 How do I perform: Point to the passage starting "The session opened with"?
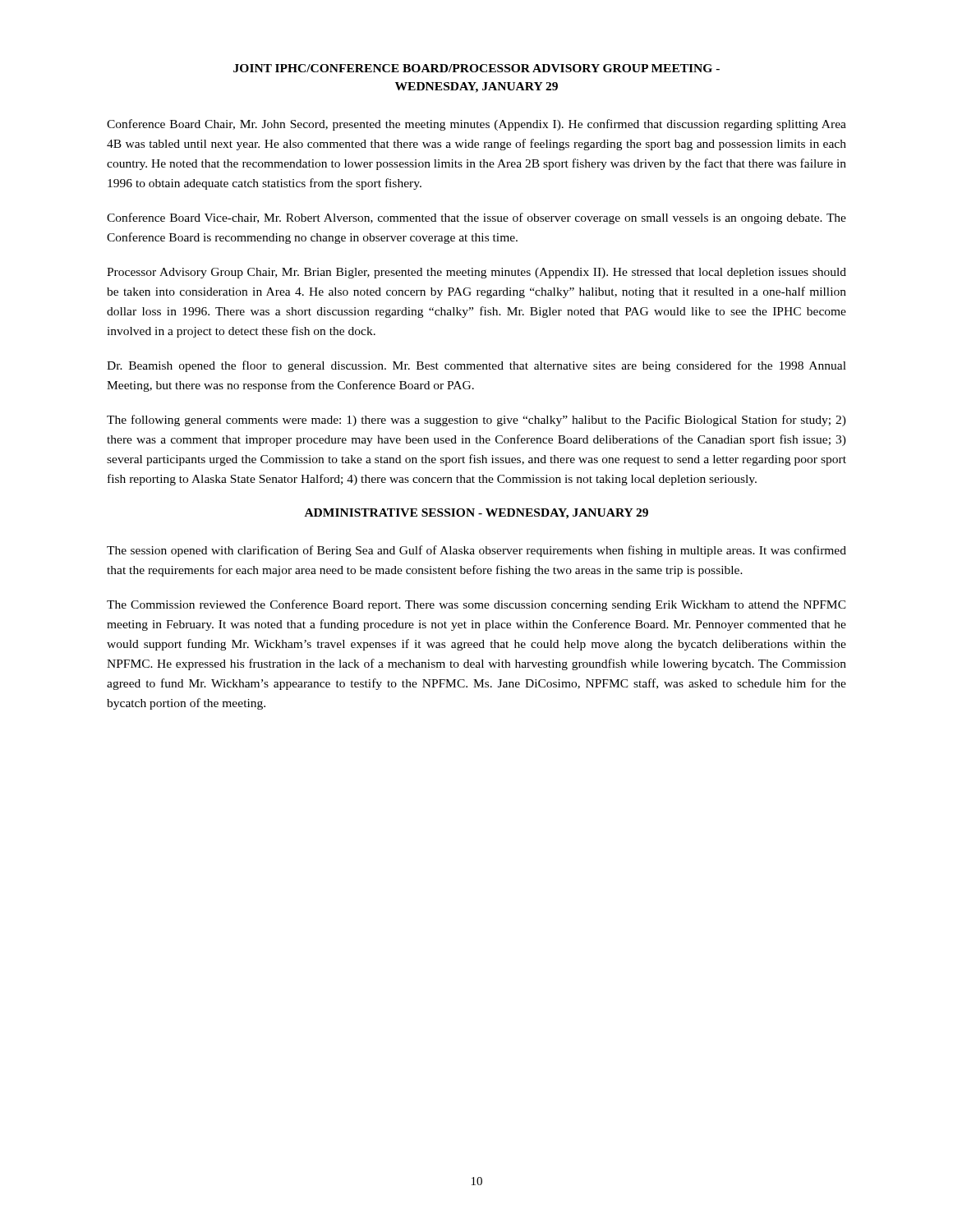pos(476,559)
